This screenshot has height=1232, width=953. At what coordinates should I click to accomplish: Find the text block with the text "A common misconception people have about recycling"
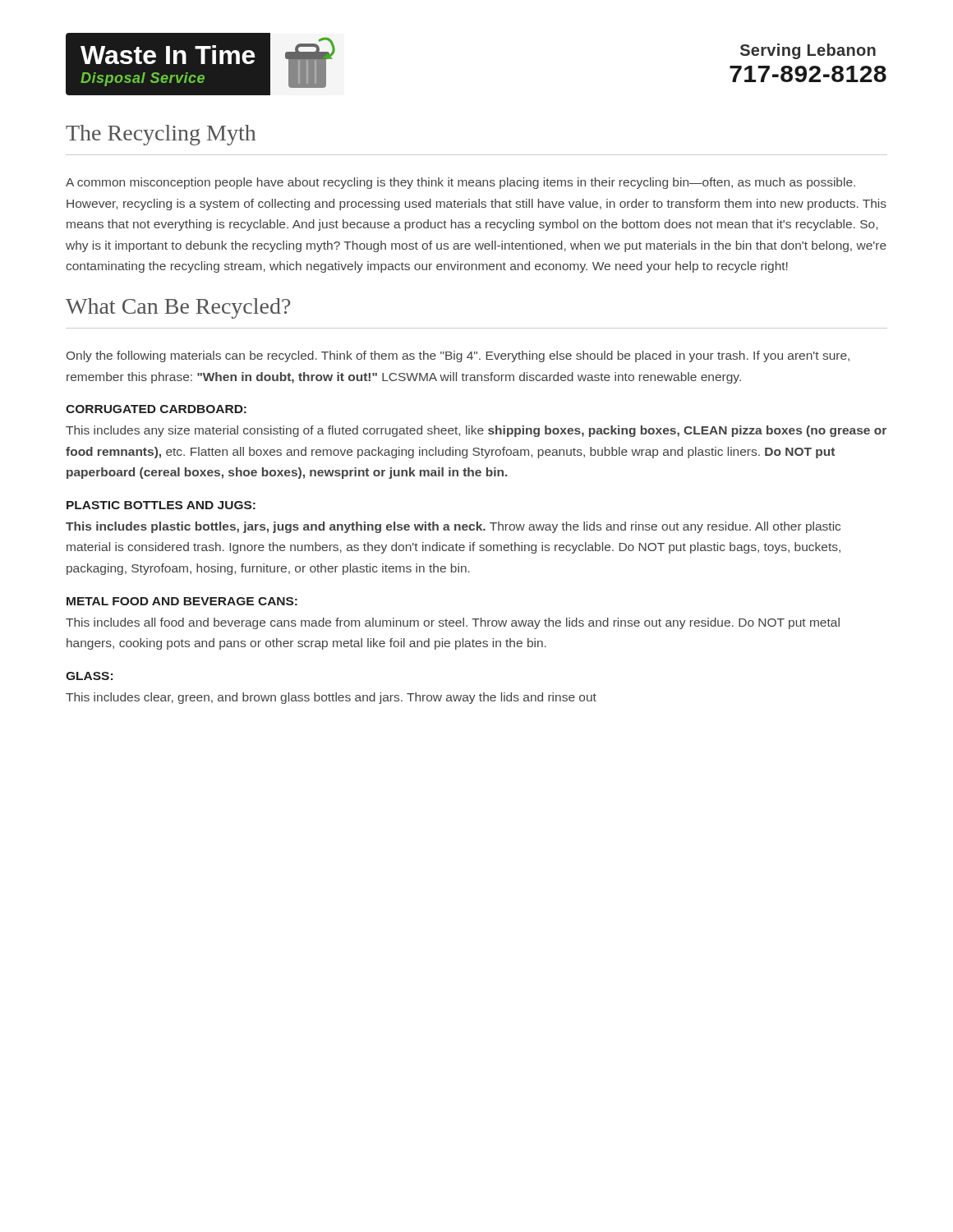pos(476,224)
